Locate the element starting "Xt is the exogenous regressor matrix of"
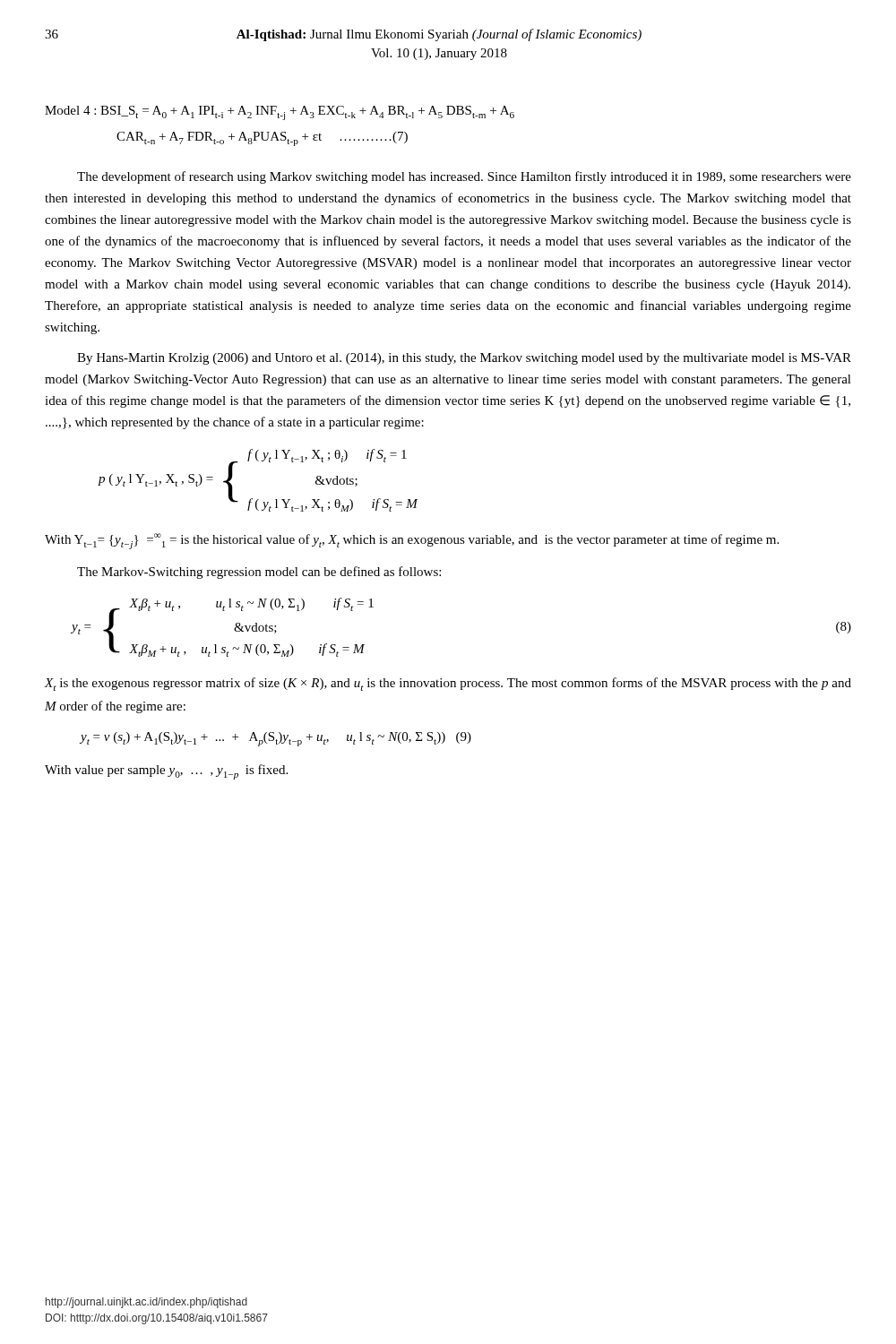This screenshot has width=896, height=1344. 448,695
